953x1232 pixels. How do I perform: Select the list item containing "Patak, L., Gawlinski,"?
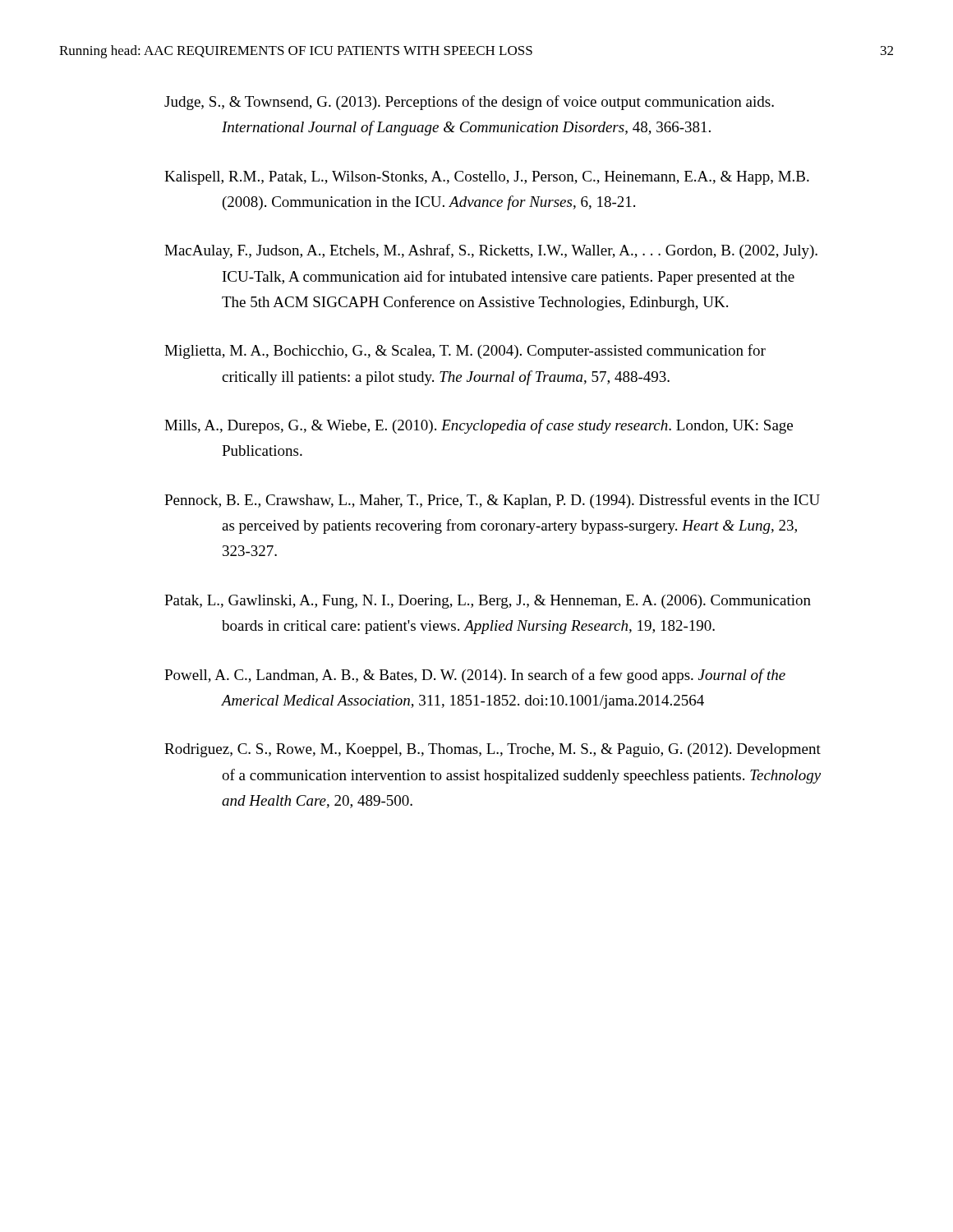click(488, 613)
